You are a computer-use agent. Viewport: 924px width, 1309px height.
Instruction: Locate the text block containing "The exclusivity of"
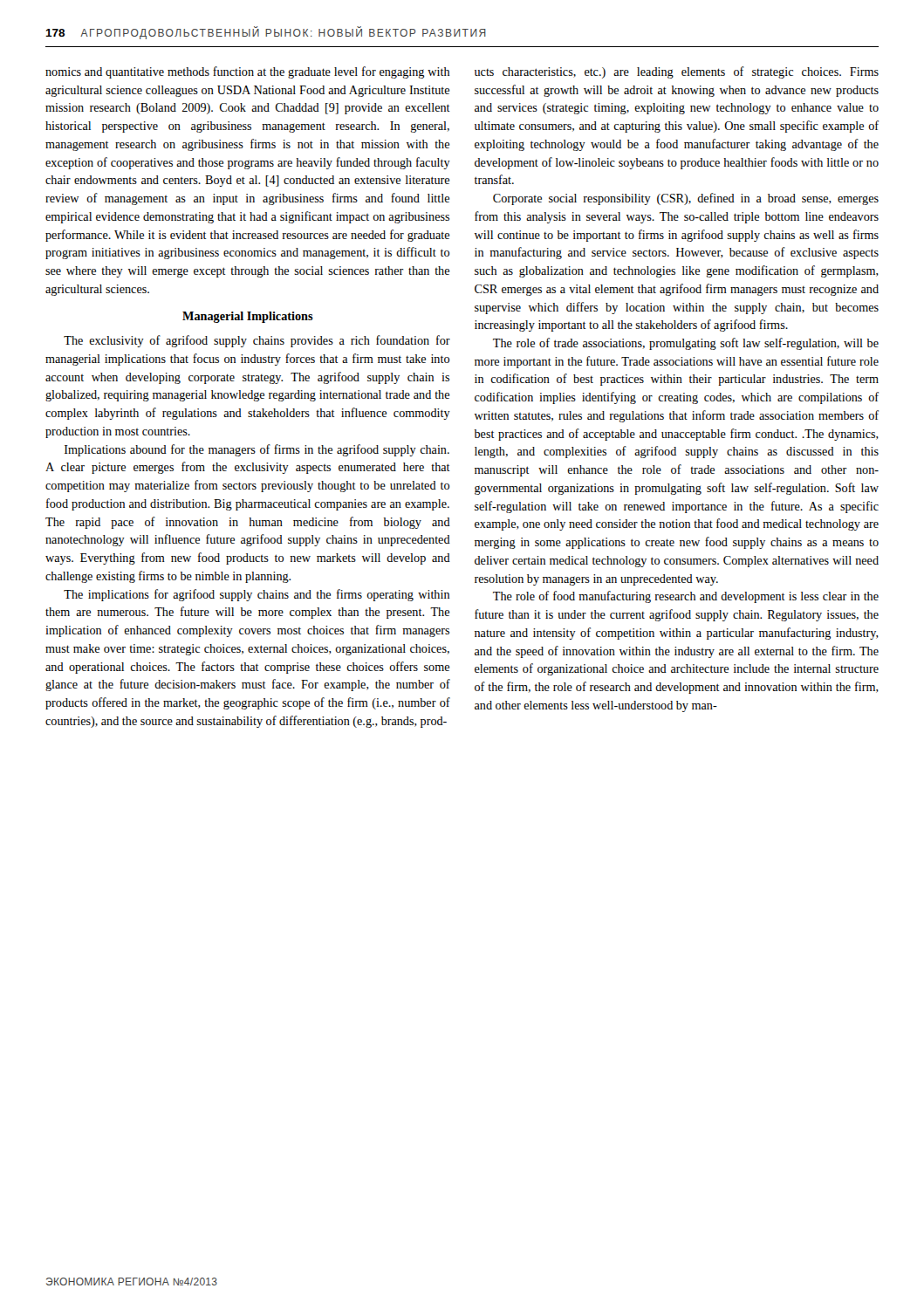click(248, 531)
